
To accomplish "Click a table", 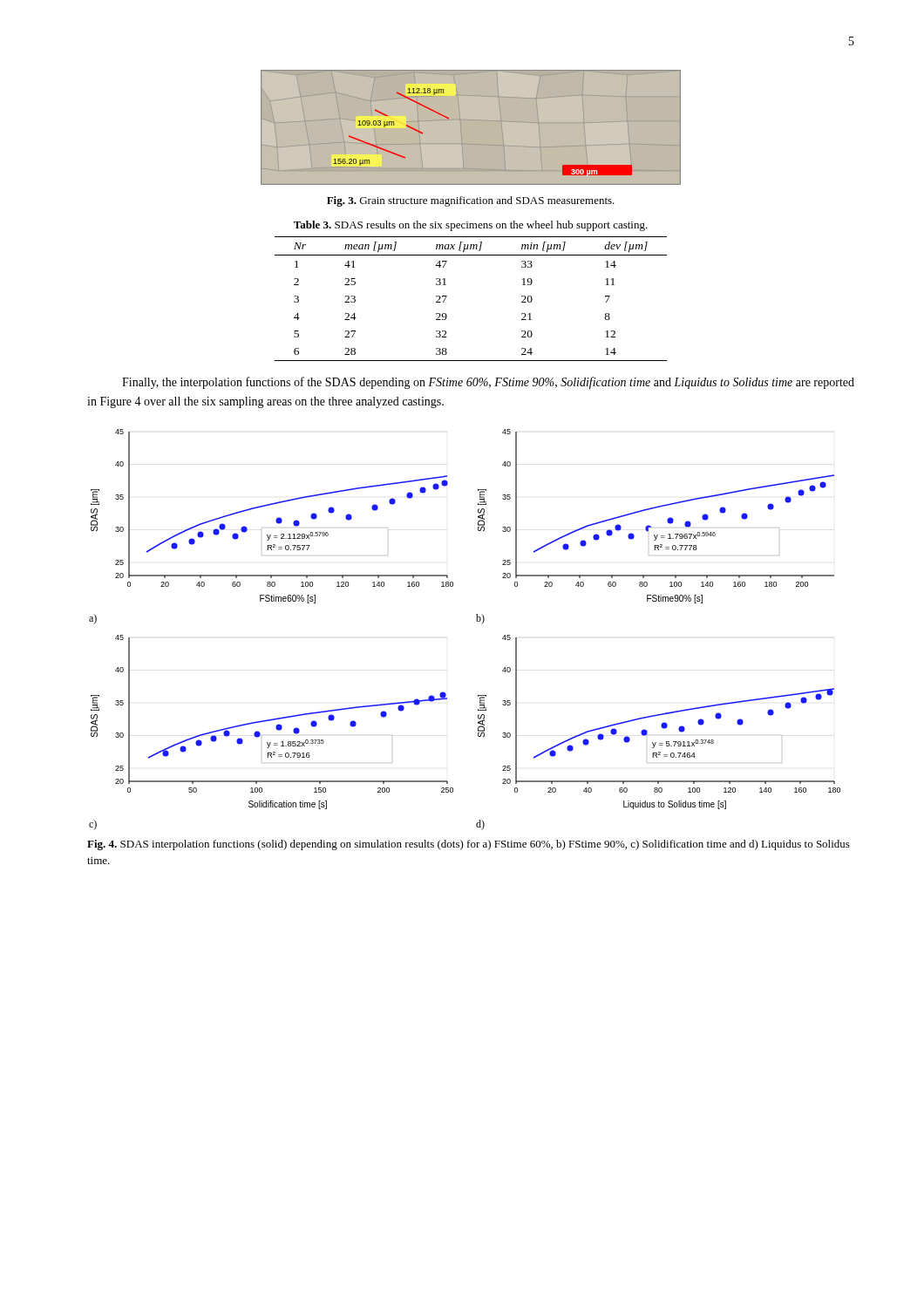I will (471, 299).
